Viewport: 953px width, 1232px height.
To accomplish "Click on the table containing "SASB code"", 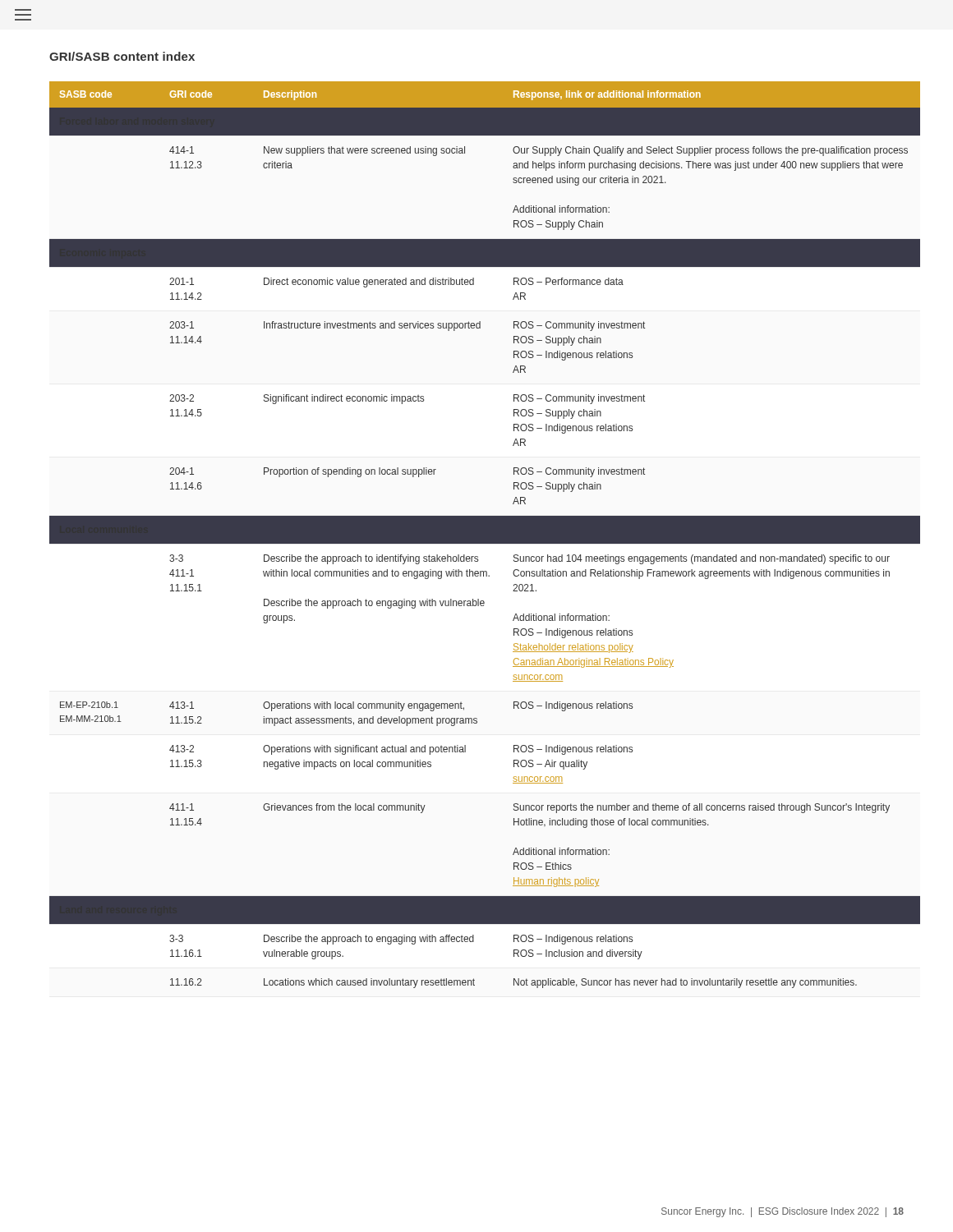I will click(485, 539).
